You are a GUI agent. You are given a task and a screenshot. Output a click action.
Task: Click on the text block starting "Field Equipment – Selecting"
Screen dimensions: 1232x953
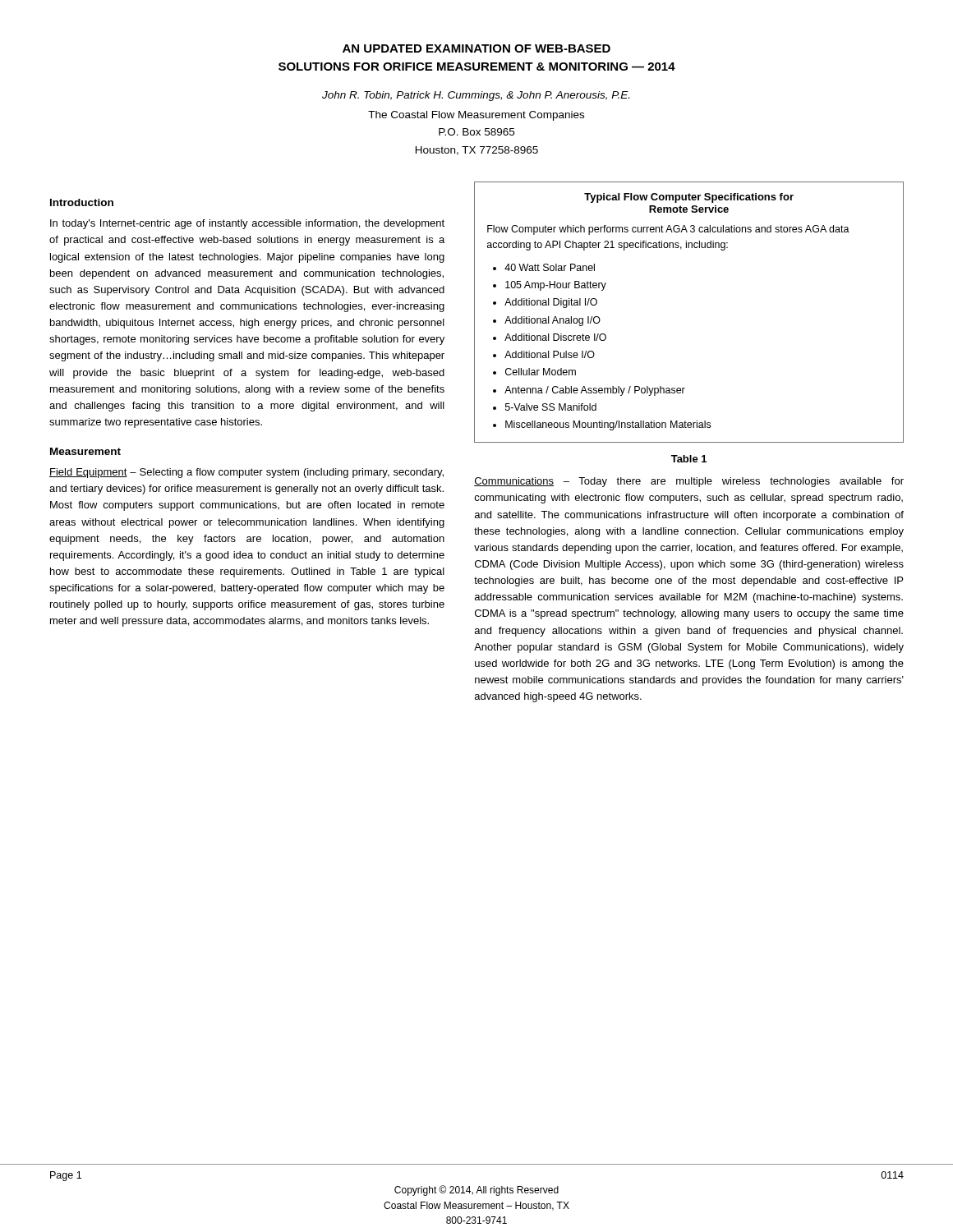(x=247, y=546)
